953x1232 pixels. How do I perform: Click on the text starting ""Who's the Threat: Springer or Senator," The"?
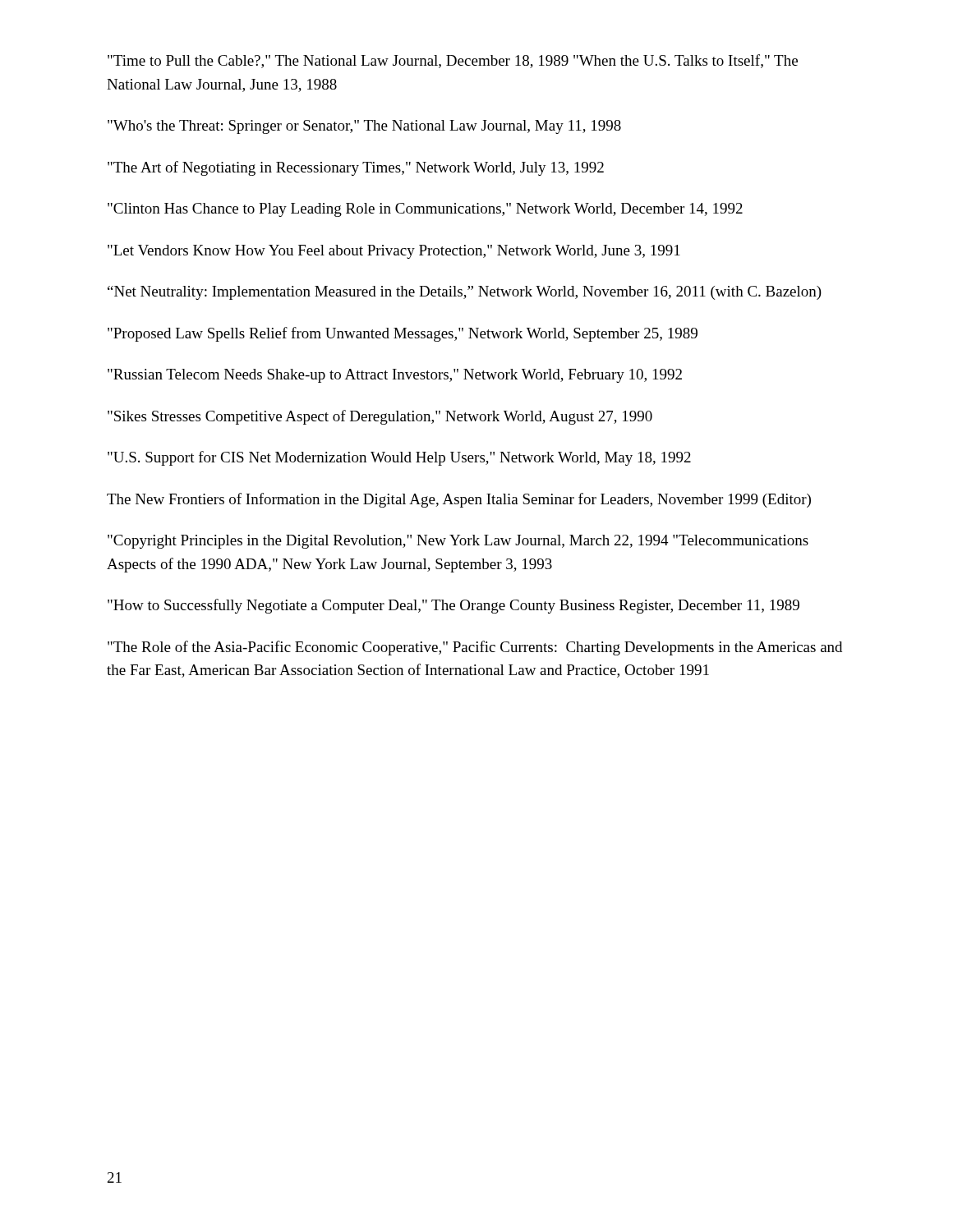pyautogui.click(x=364, y=125)
